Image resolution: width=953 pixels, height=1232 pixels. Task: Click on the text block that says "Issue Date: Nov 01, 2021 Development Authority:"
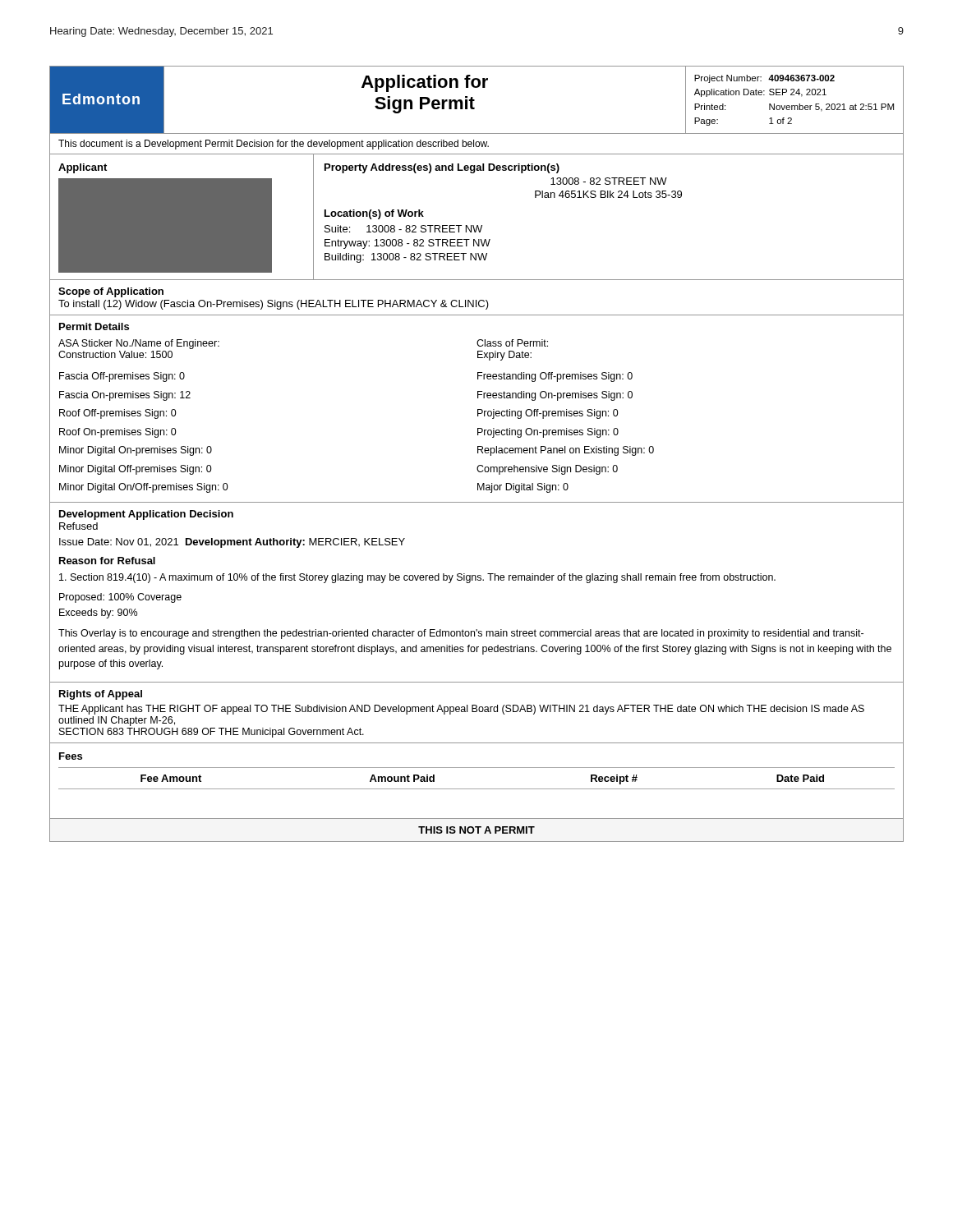tap(232, 541)
